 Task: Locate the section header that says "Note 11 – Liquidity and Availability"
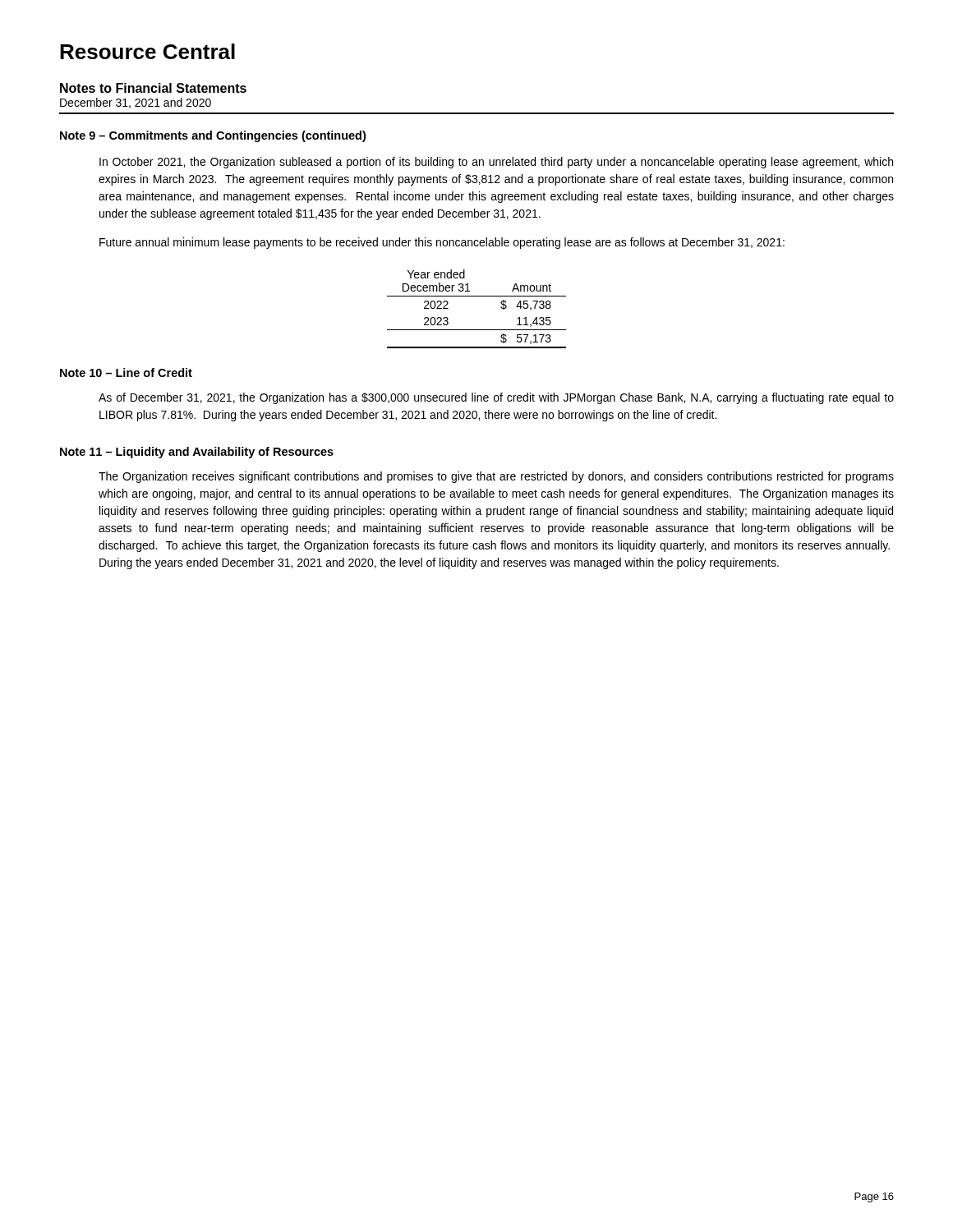coord(196,452)
